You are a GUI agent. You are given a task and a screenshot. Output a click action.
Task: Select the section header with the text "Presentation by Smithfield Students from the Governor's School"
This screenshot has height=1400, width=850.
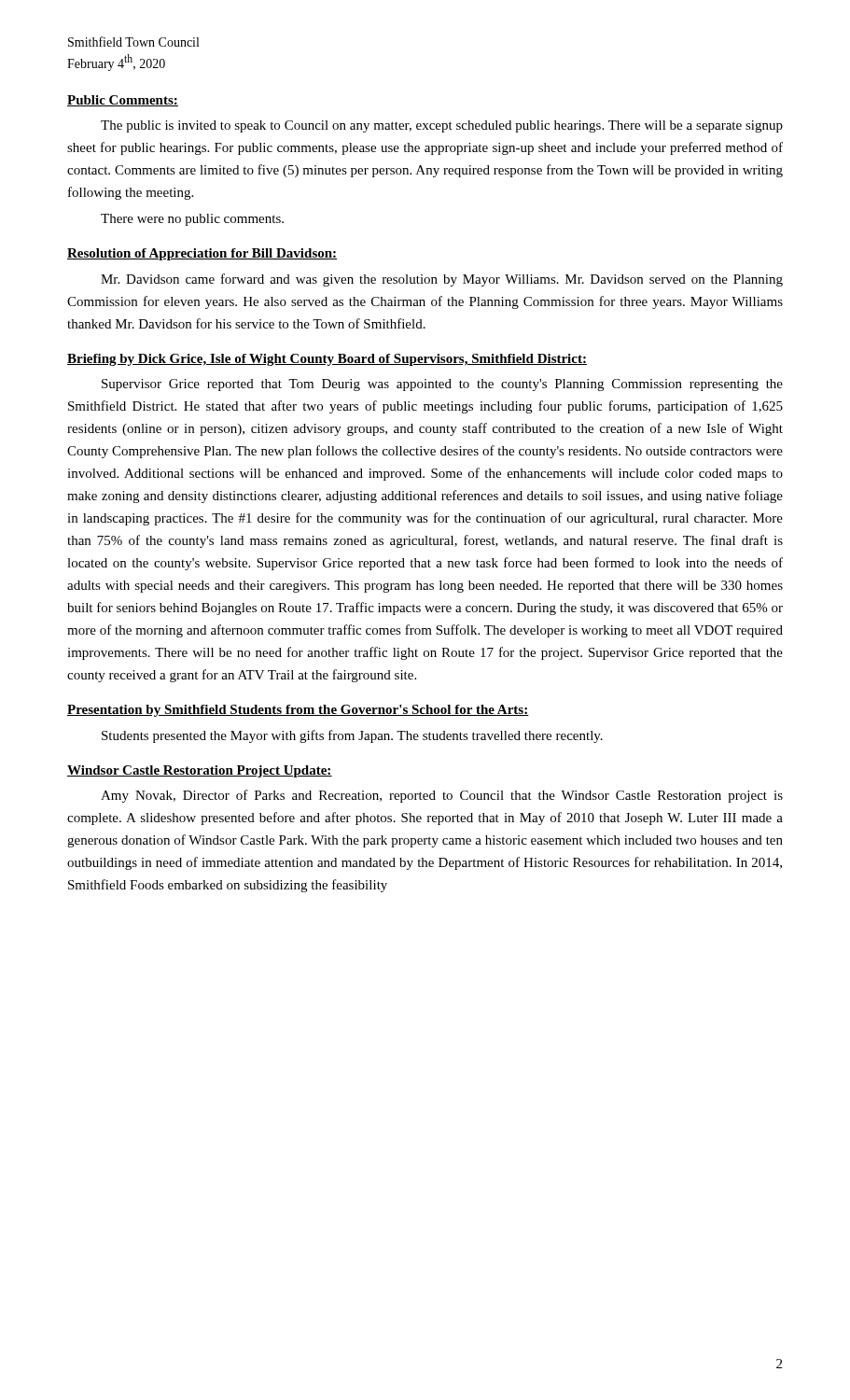(298, 710)
